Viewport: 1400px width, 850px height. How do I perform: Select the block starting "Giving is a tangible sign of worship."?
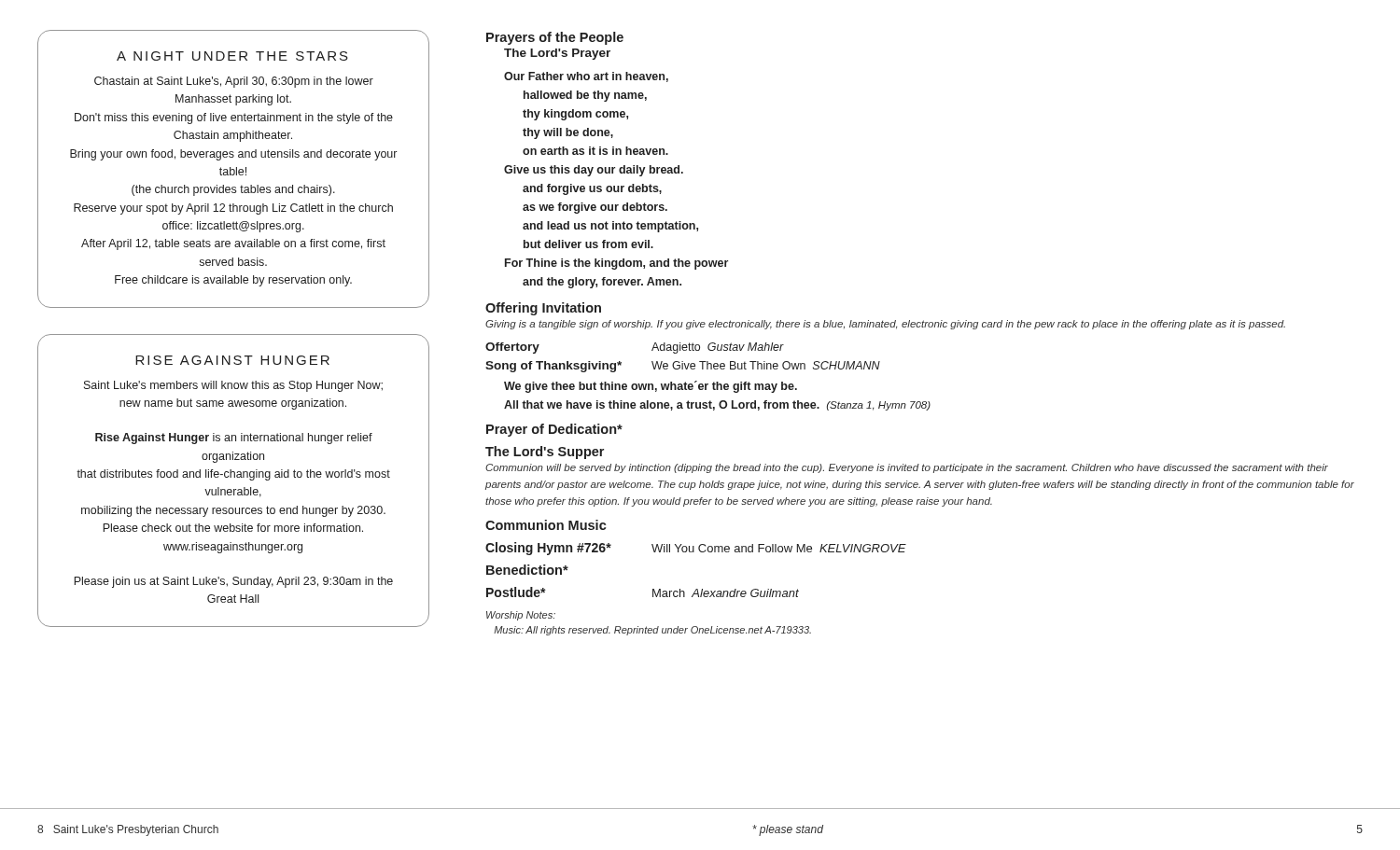[886, 324]
